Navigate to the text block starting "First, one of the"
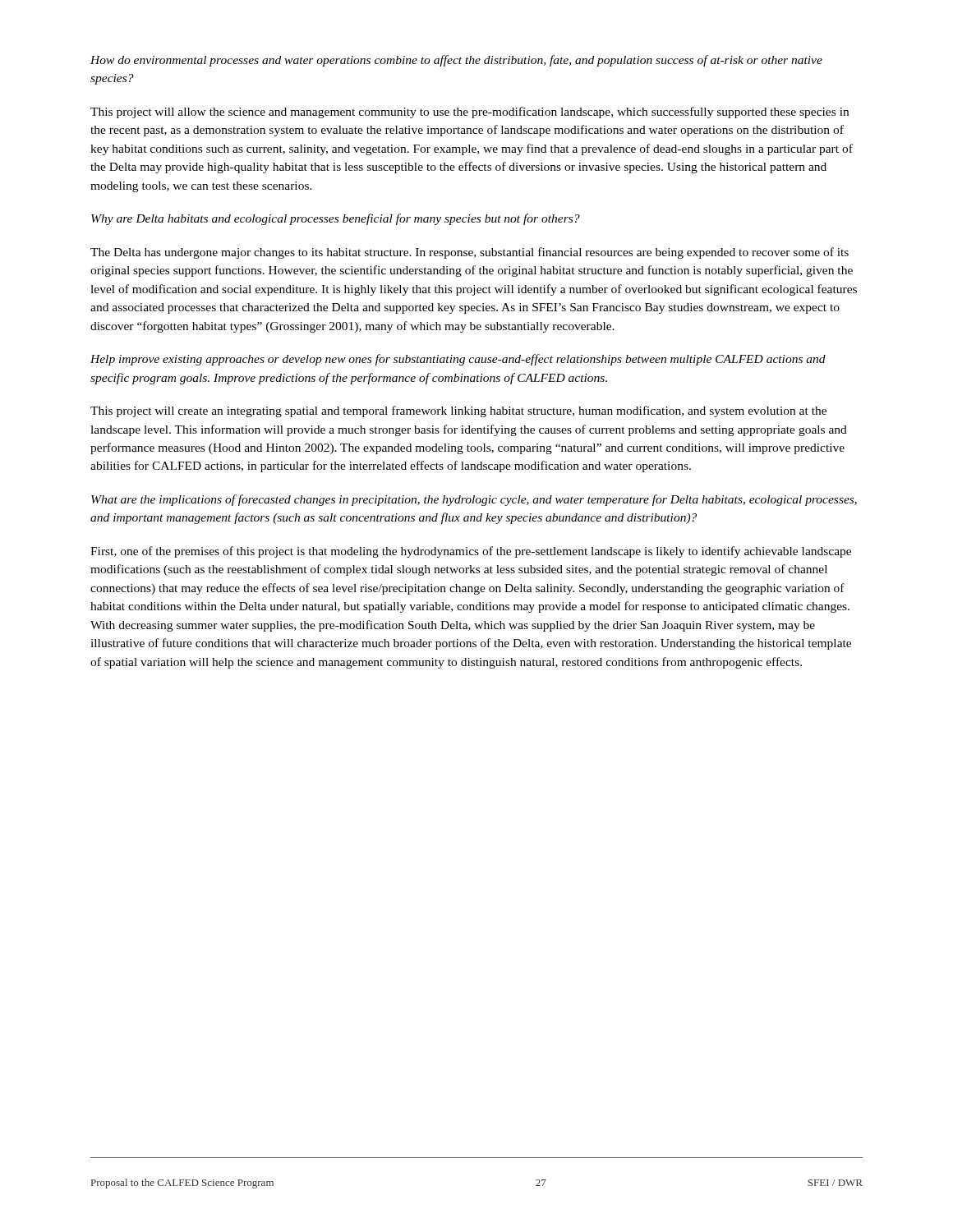953x1232 pixels. tap(476, 607)
